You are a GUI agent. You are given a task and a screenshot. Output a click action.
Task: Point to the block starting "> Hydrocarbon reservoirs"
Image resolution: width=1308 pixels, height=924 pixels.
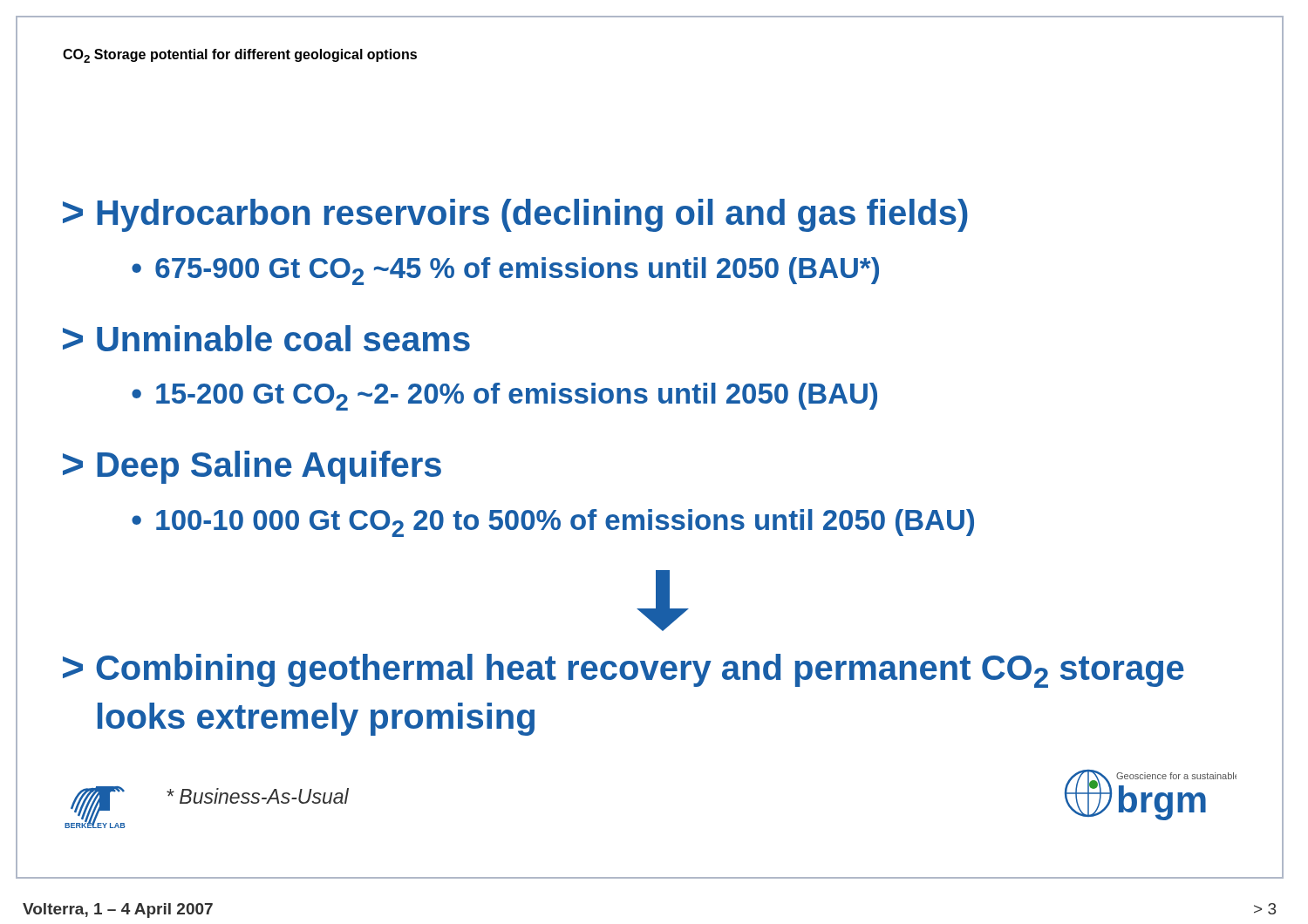(x=515, y=213)
